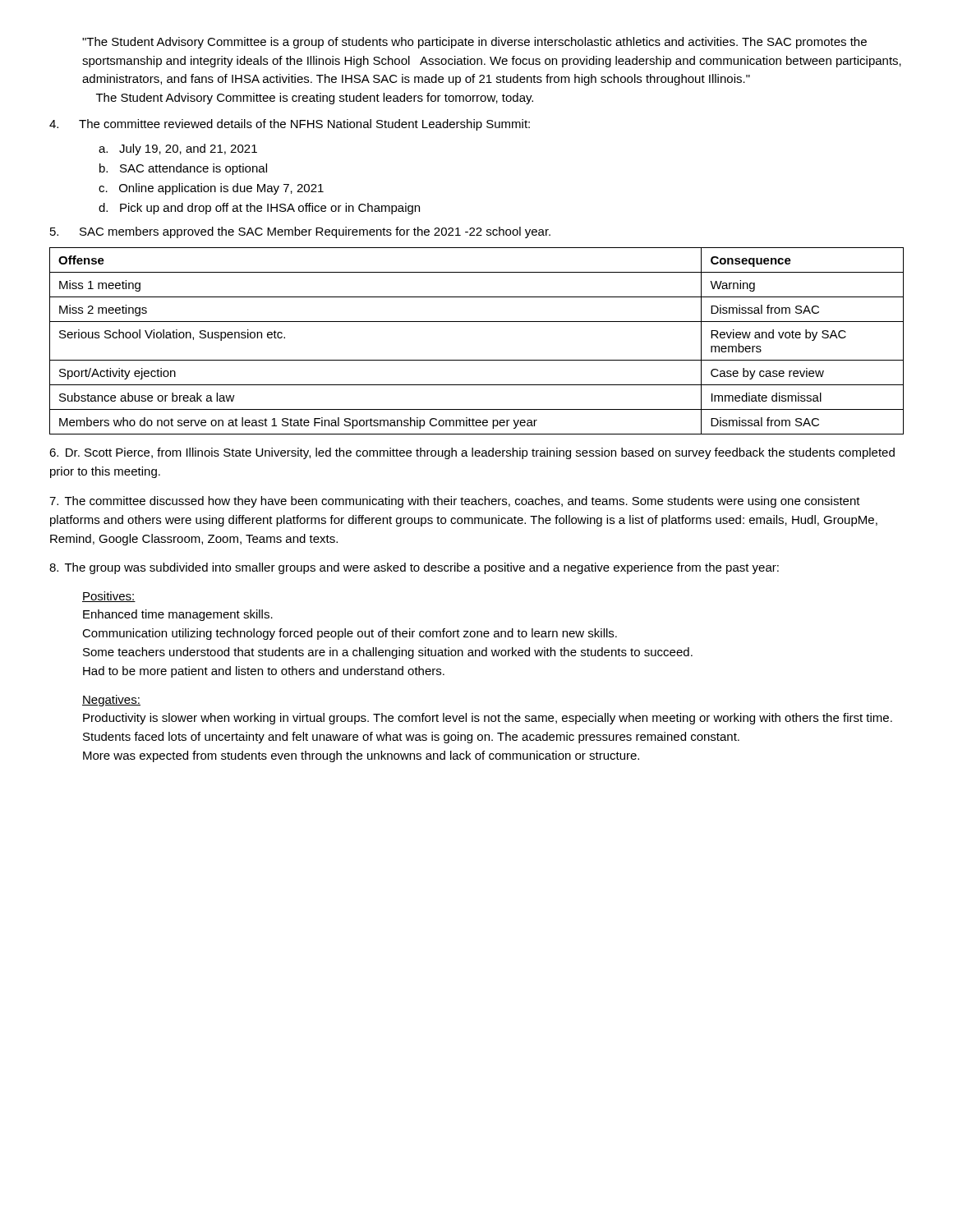Select the element starting "d. Pick up"
This screenshot has width=953, height=1232.
(260, 207)
